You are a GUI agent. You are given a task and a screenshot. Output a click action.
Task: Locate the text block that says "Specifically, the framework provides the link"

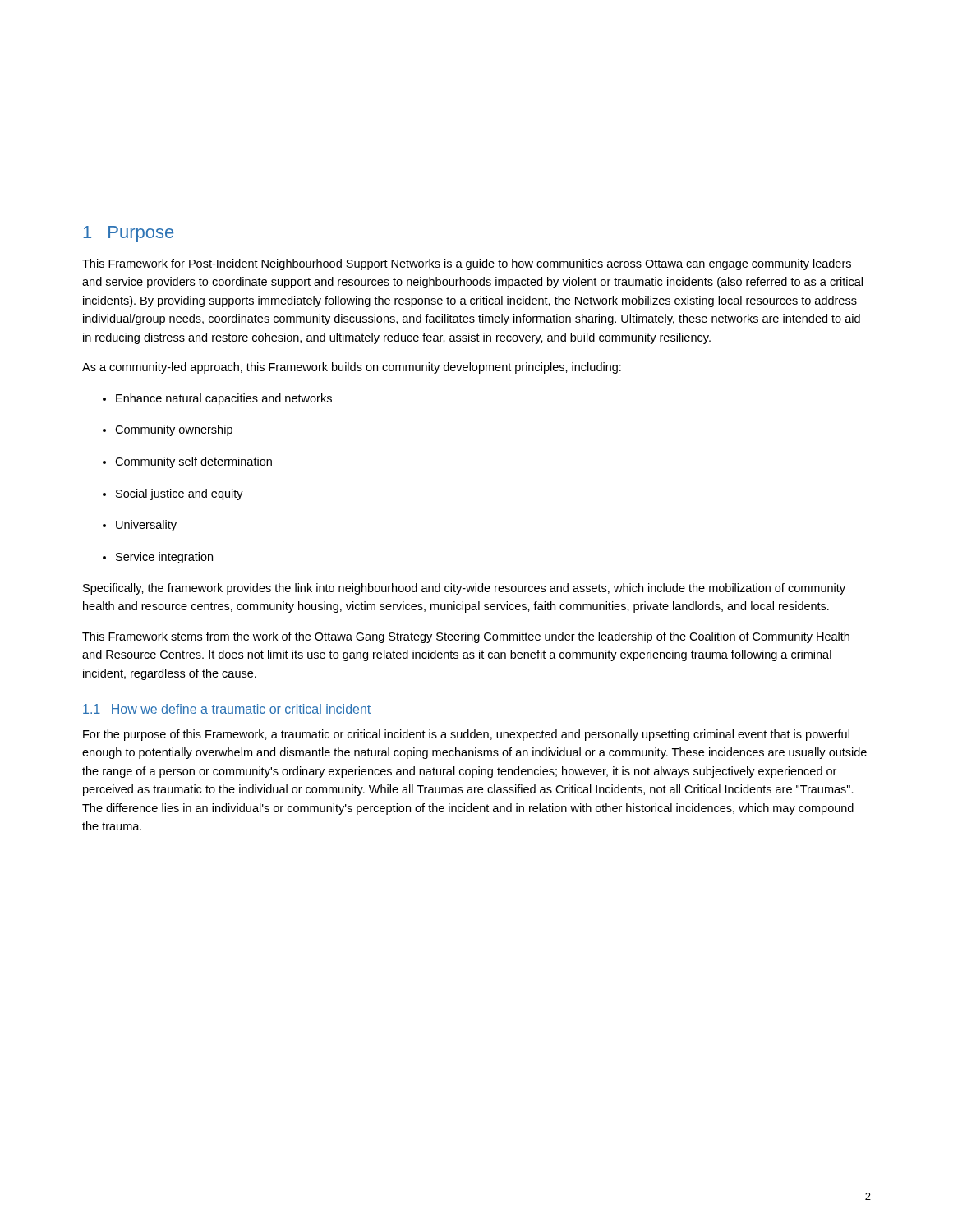click(x=476, y=597)
